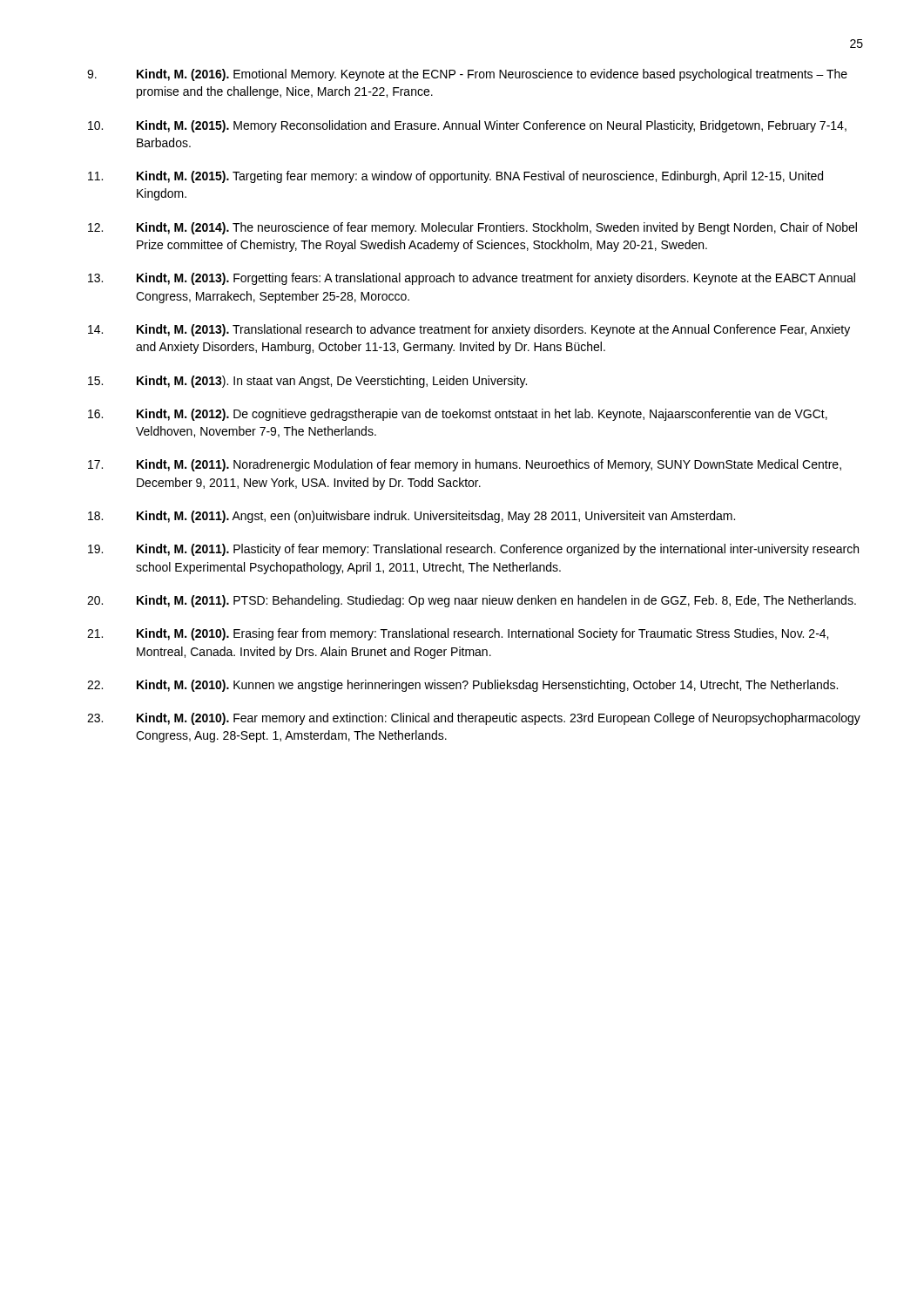This screenshot has width=924, height=1307.
Task: Select the list item containing "20. Kindt, M. (2011). PTSD: Behandeling."
Action: 475,600
